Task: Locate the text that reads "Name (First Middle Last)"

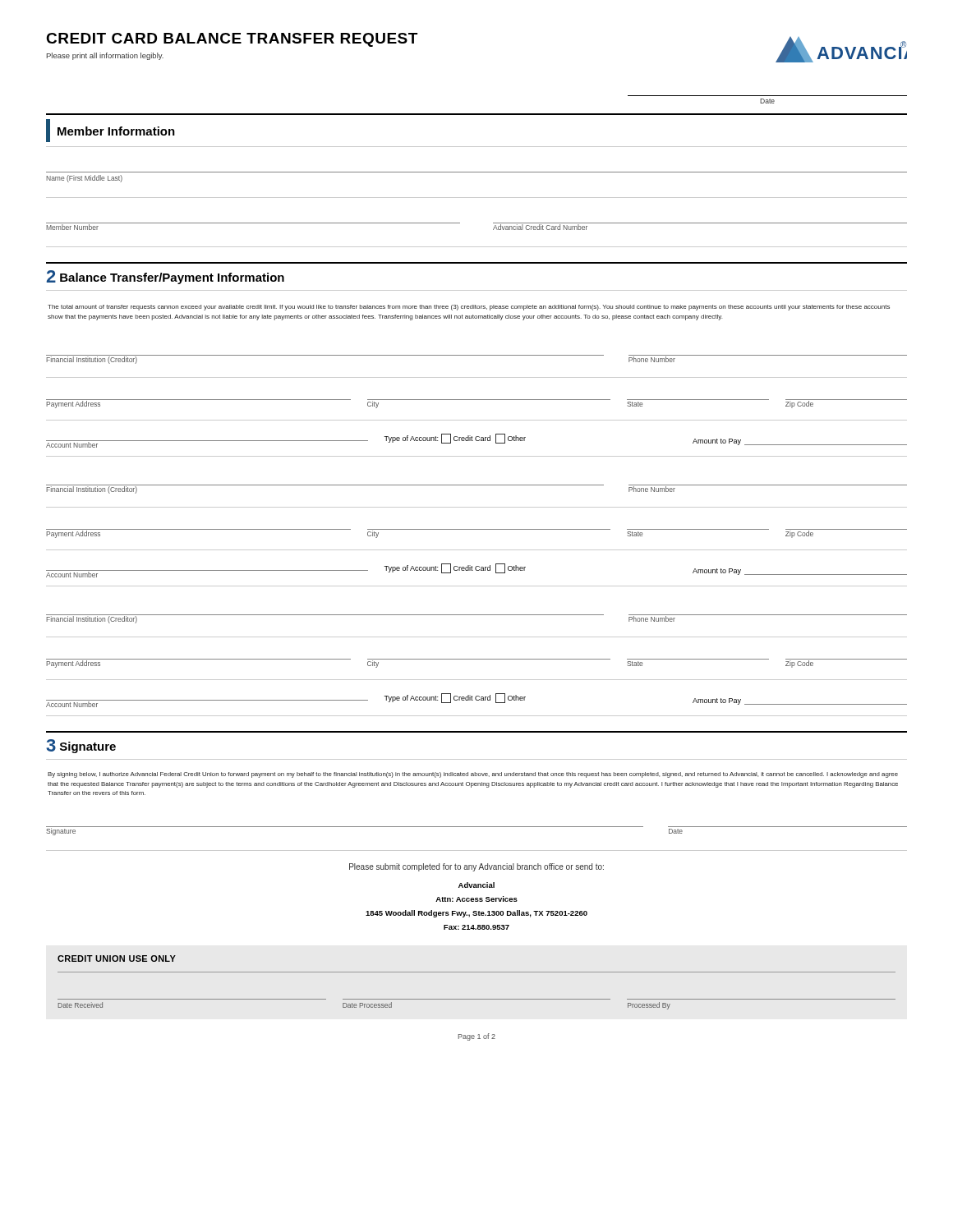Action: 476,170
